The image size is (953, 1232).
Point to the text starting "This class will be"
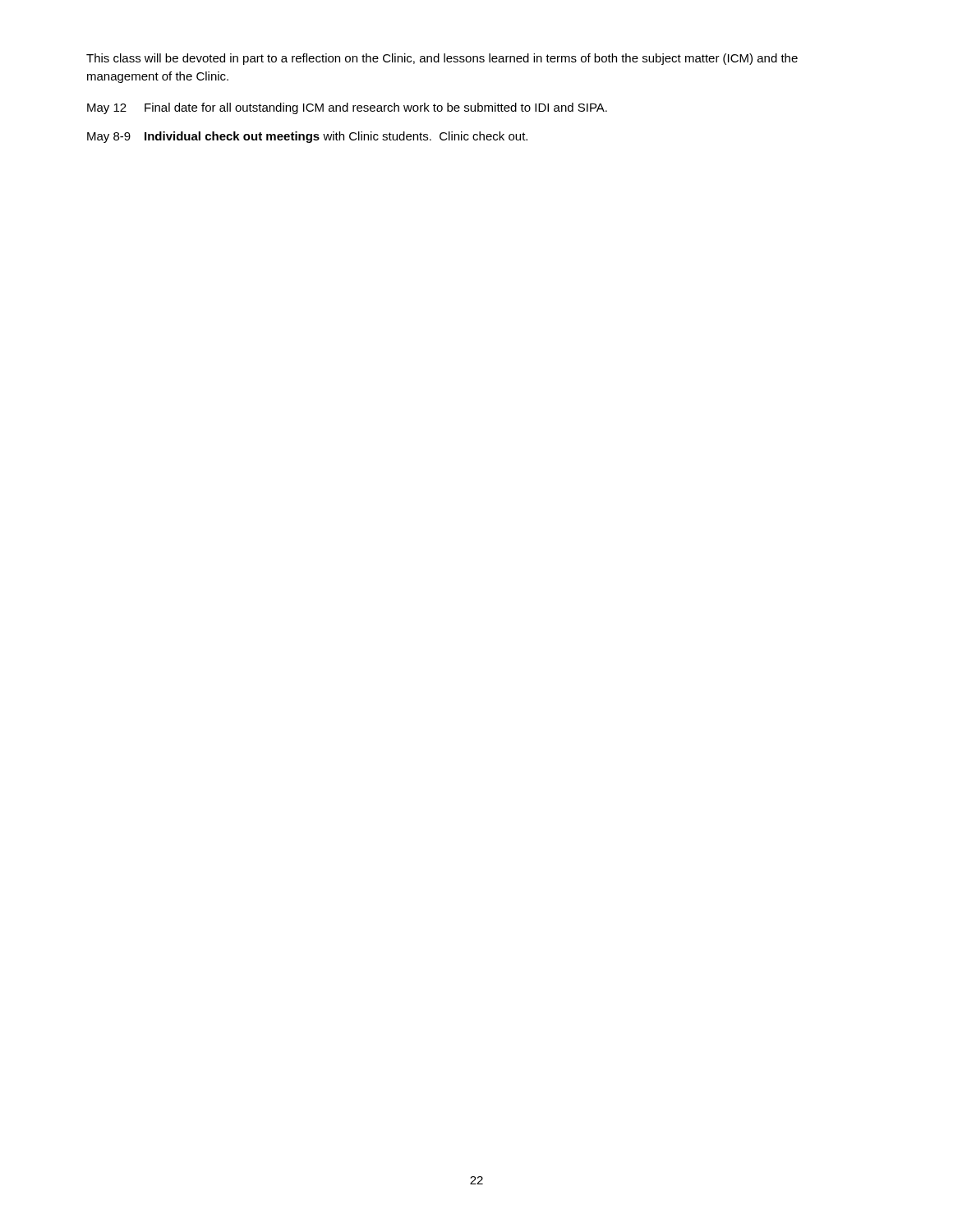(x=442, y=67)
